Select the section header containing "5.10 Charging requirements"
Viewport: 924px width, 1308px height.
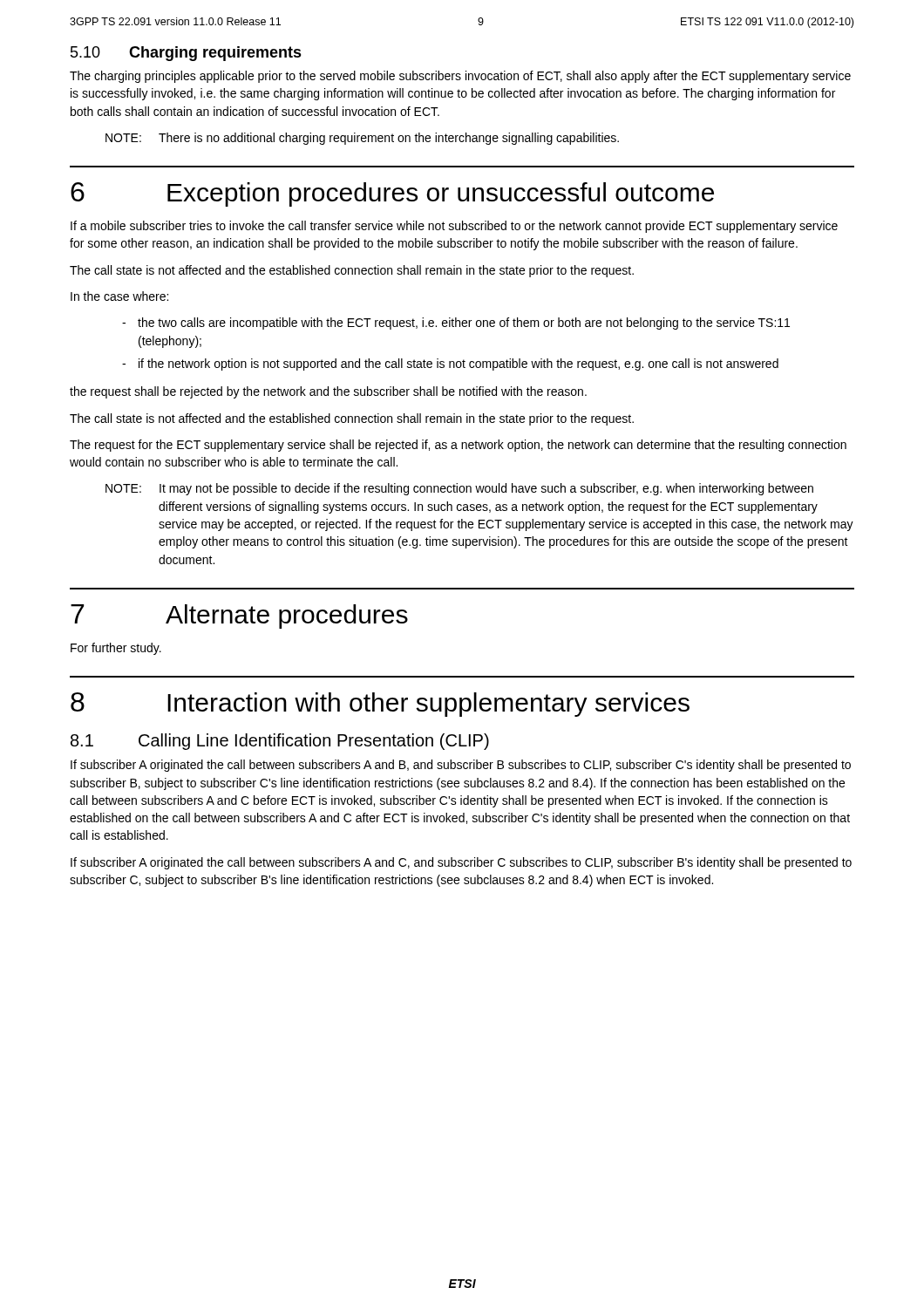(186, 54)
